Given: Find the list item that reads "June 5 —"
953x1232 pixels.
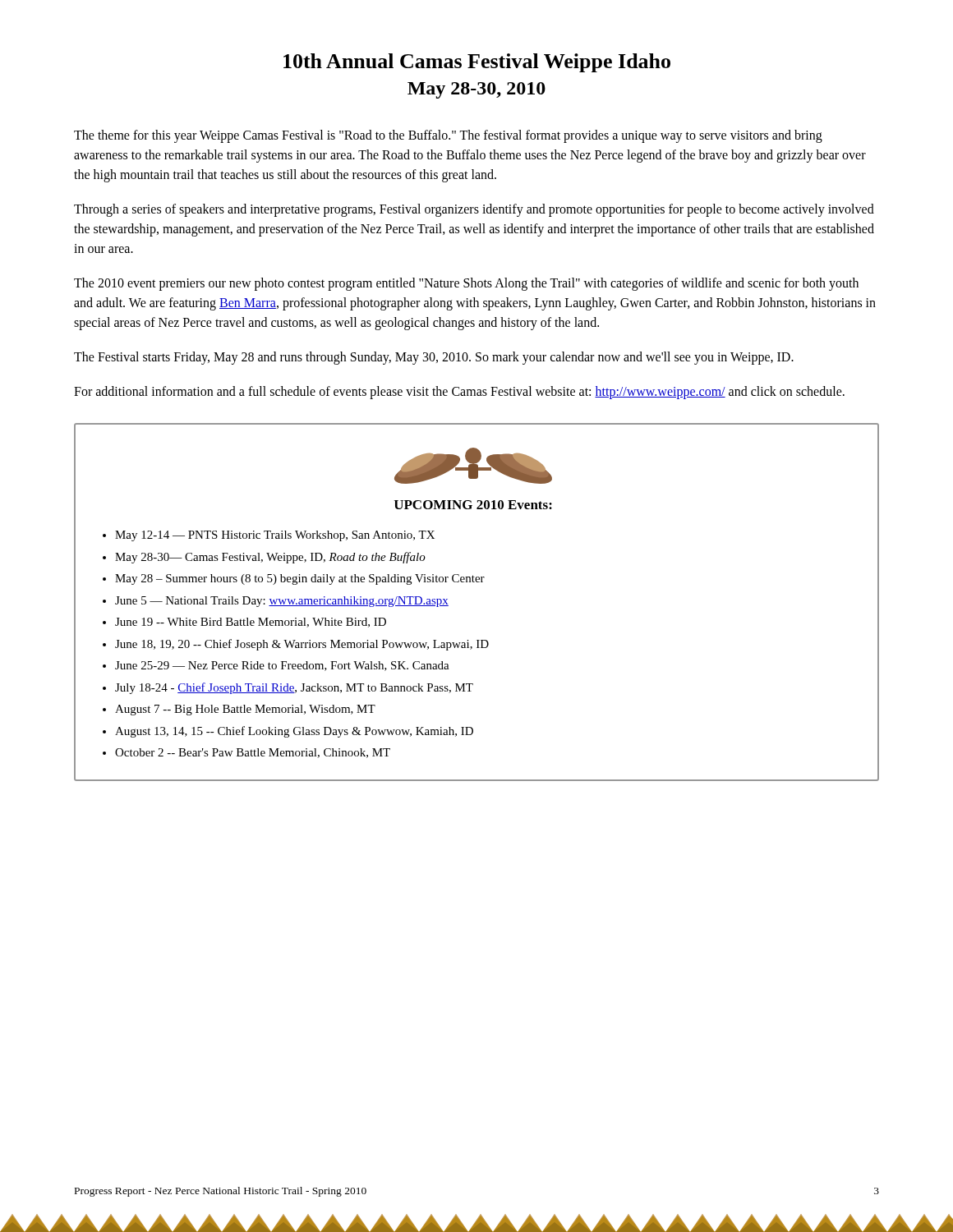Looking at the screenshot, I should click(x=282, y=600).
